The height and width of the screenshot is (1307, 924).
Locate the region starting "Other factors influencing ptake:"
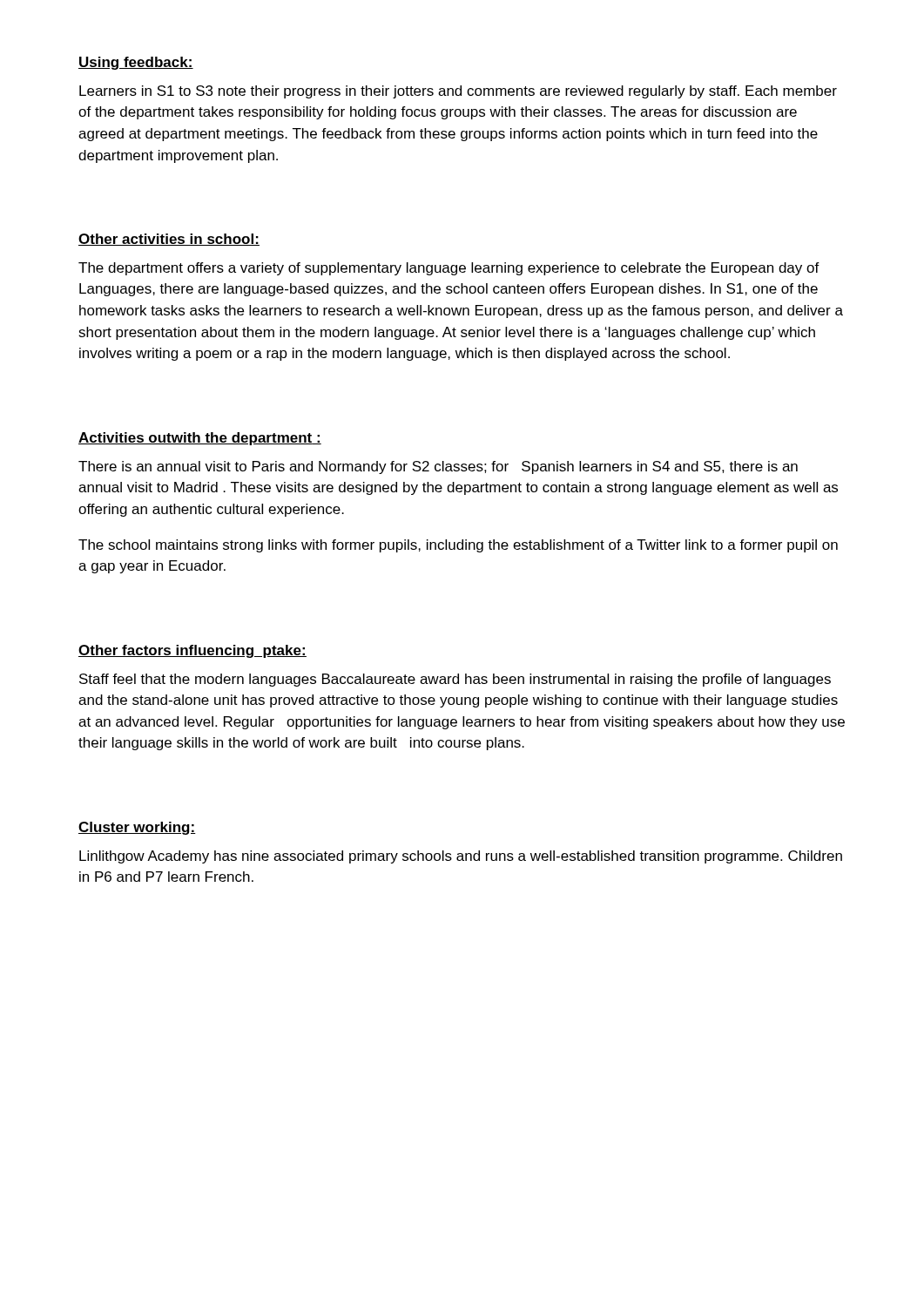[192, 650]
